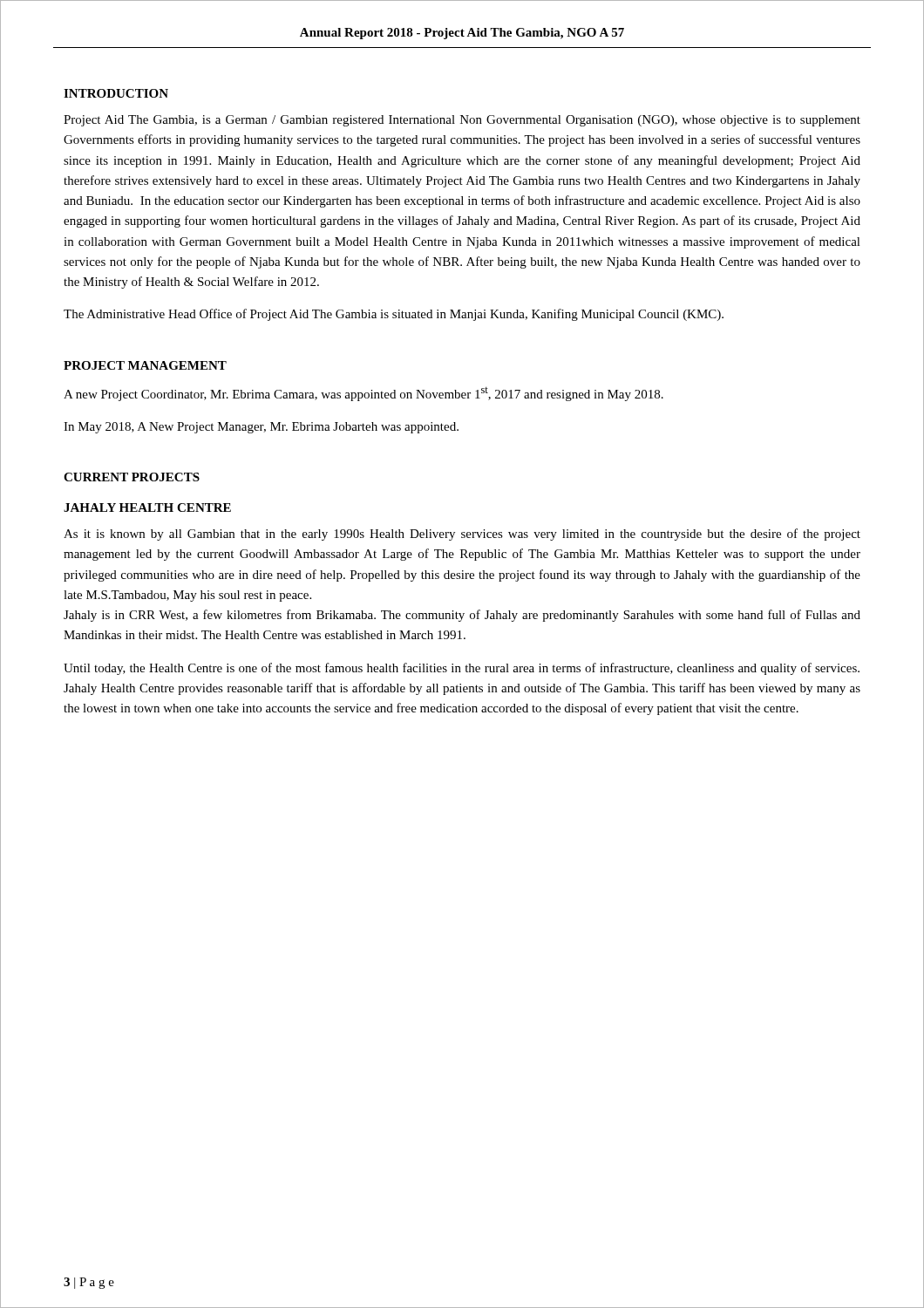
Task: Find the text block starting "Project Aid The Gambia,"
Action: pyautogui.click(x=462, y=201)
